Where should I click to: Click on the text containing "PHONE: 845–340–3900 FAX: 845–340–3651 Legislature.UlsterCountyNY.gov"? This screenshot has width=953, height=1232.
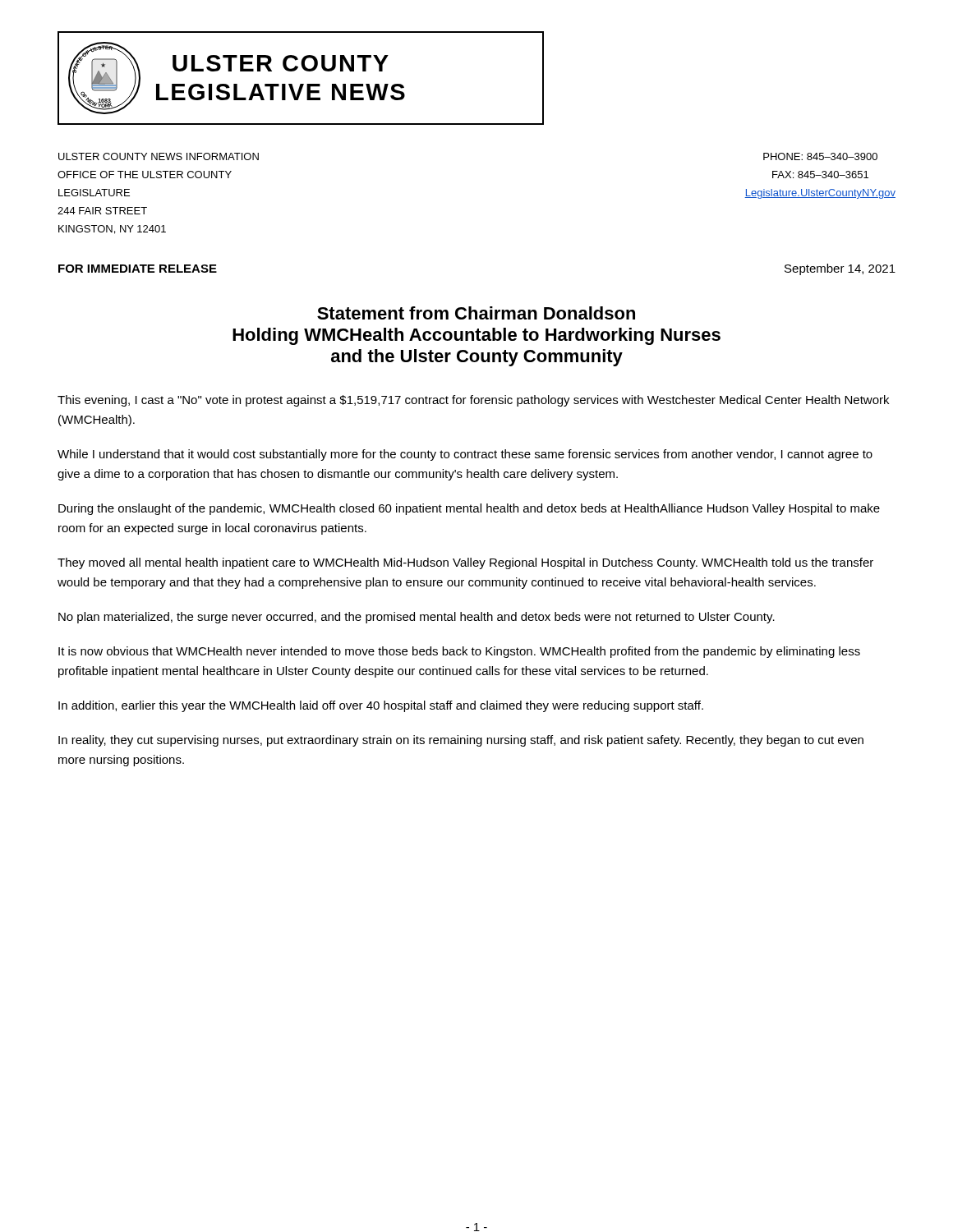(820, 175)
